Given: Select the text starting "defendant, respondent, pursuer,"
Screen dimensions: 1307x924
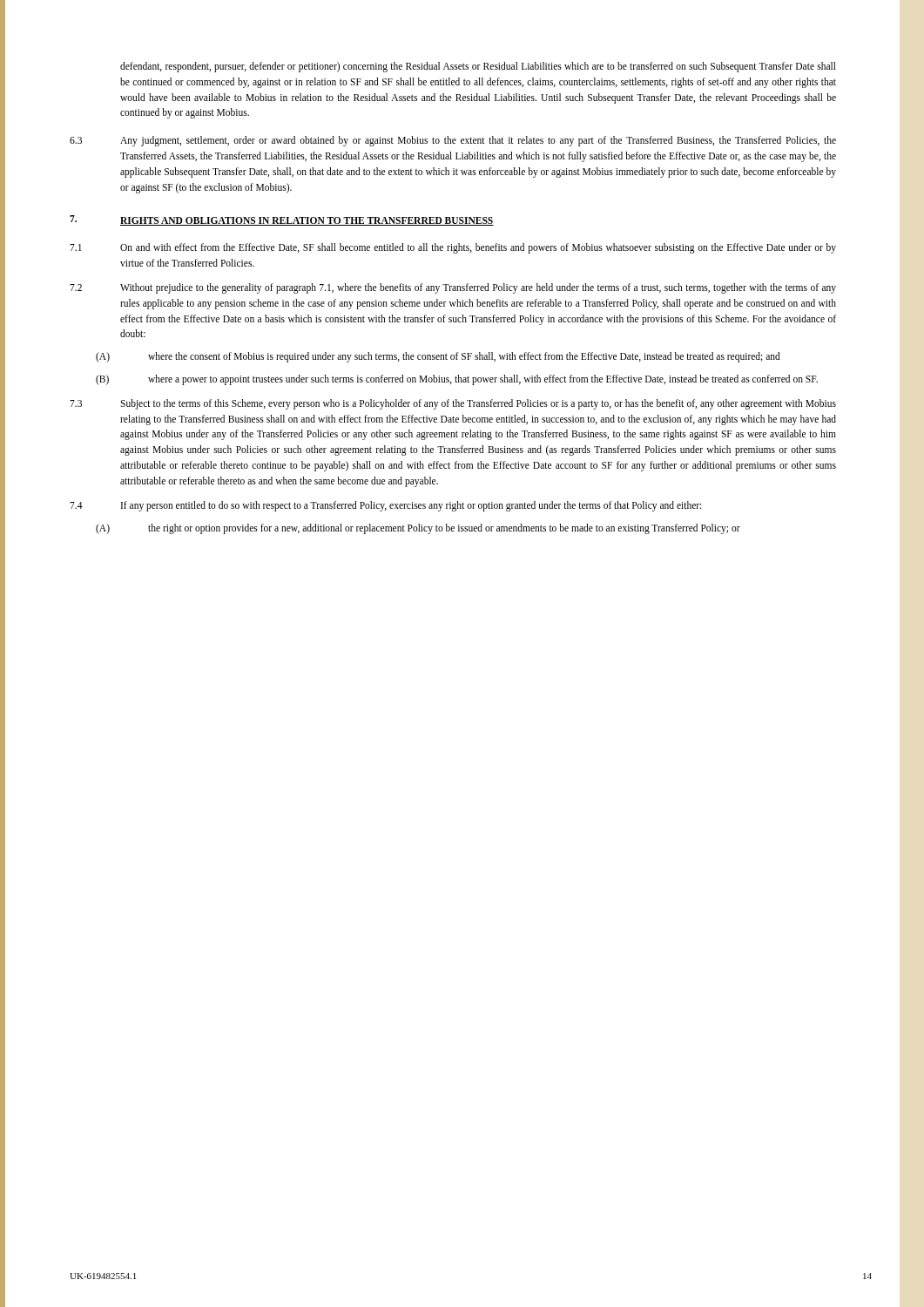Looking at the screenshot, I should click(x=478, y=90).
